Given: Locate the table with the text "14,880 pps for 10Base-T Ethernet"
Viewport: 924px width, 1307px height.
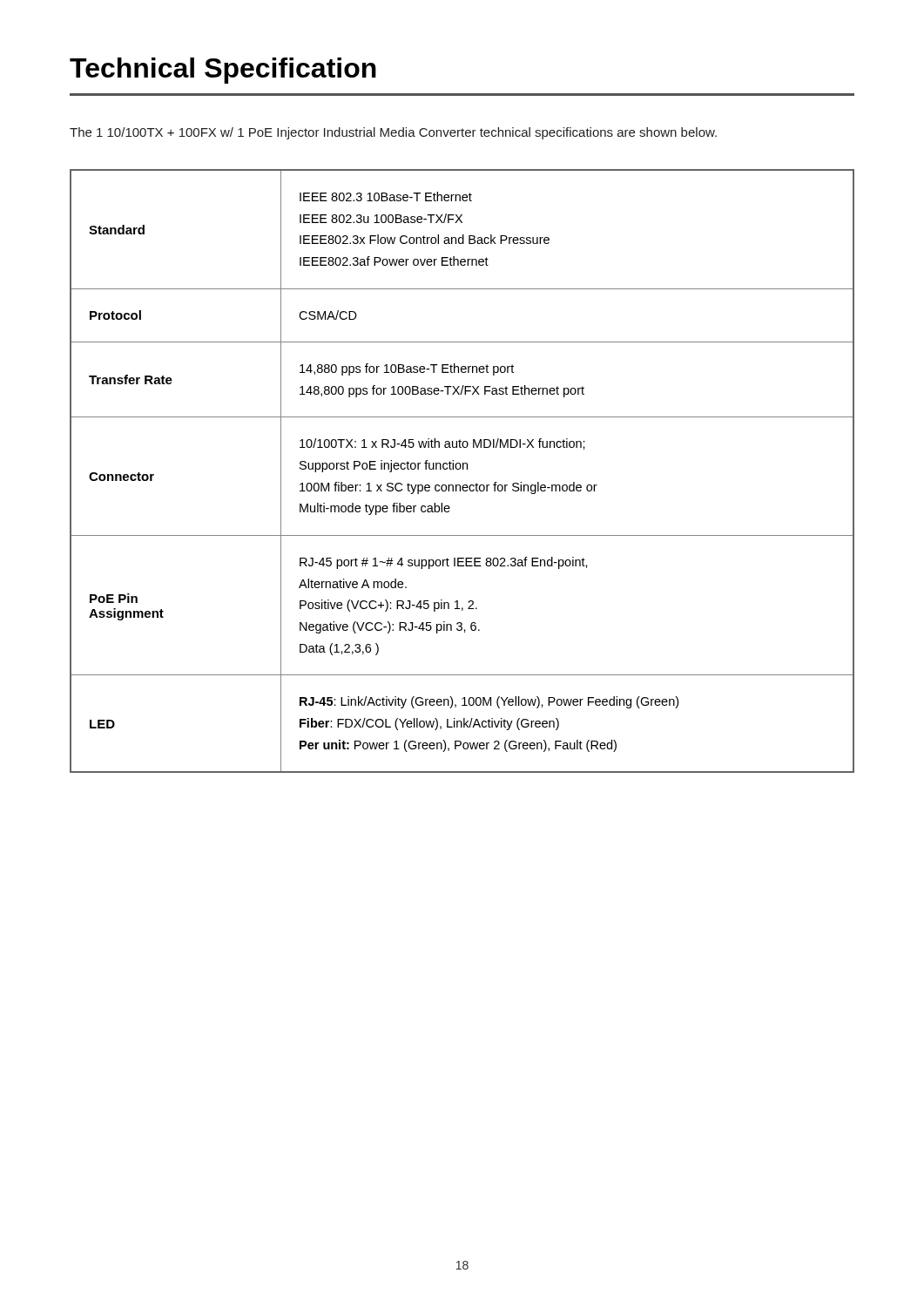Looking at the screenshot, I should point(462,471).
